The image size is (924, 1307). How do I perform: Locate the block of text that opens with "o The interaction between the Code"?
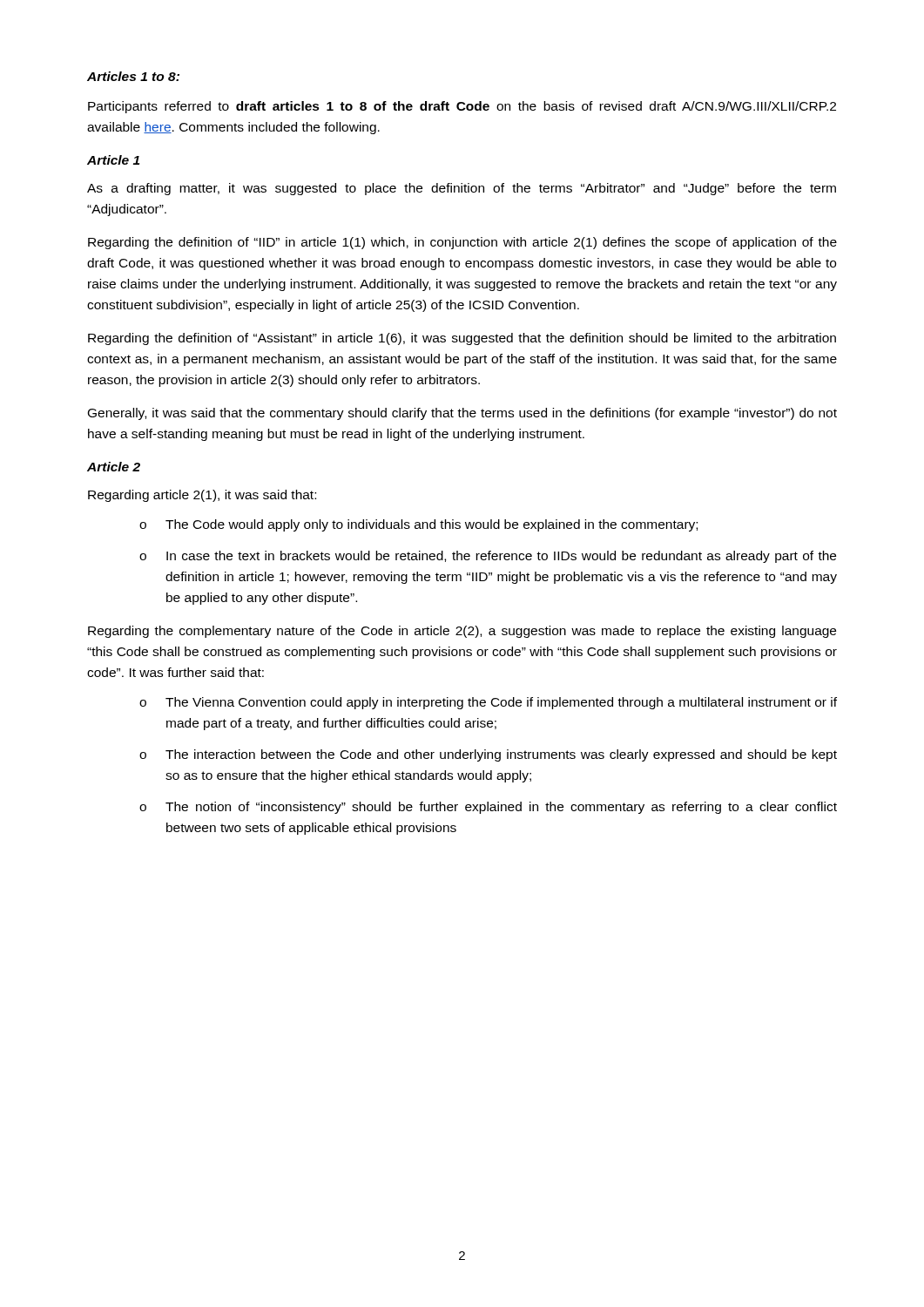click(x=488, y=765)
